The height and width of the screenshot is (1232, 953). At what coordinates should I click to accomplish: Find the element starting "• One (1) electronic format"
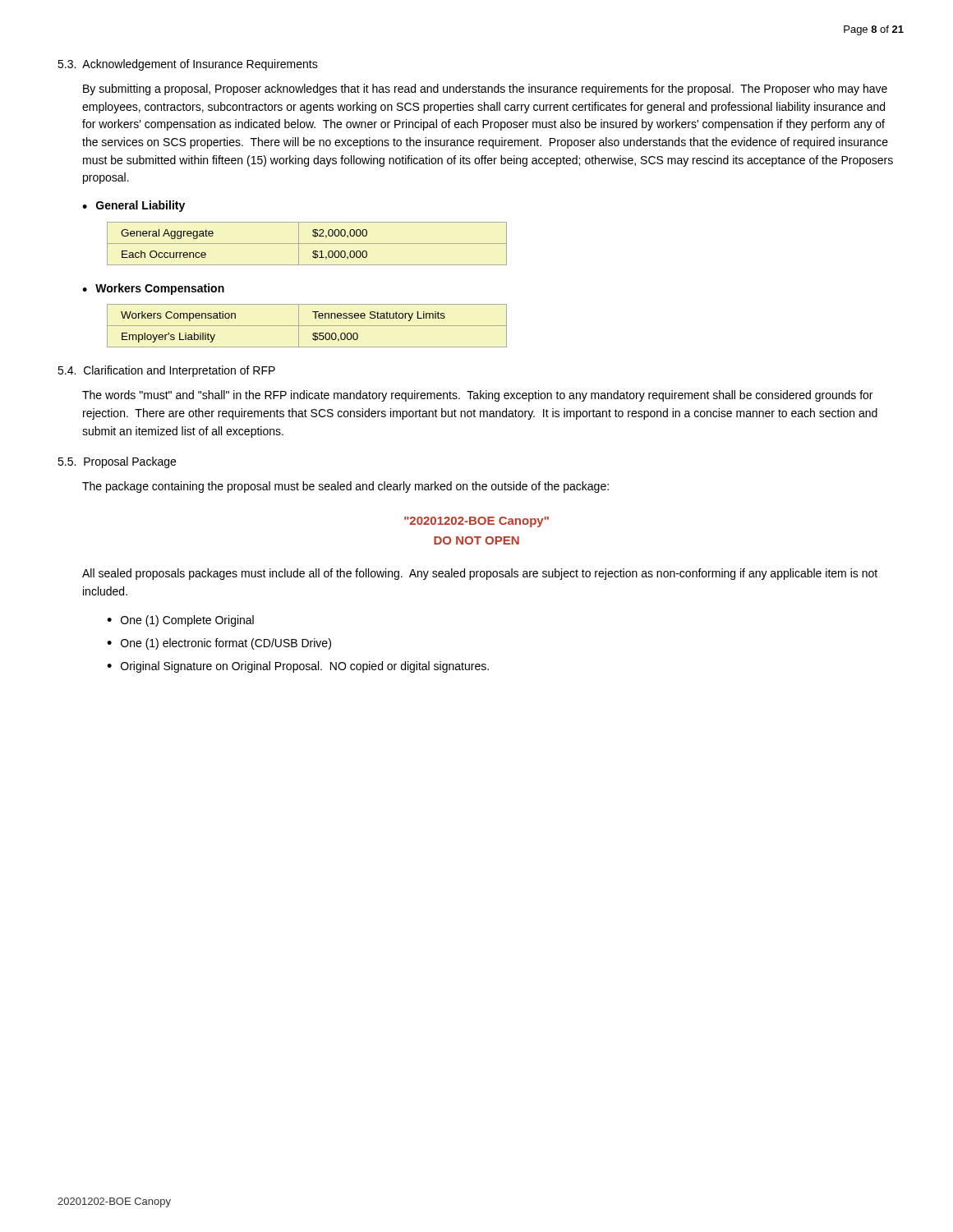(x=219, y=644)
